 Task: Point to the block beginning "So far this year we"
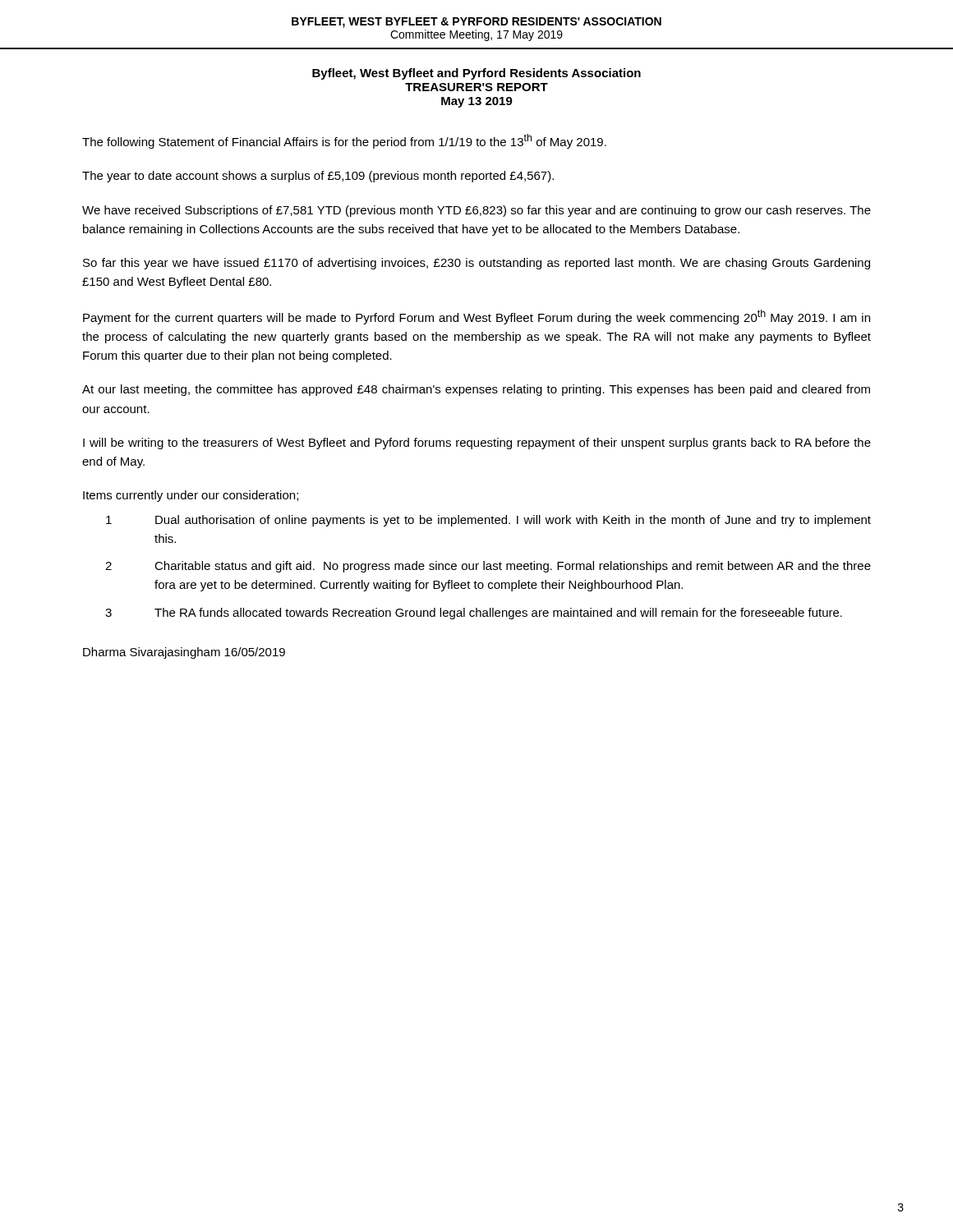pos(476,272)
